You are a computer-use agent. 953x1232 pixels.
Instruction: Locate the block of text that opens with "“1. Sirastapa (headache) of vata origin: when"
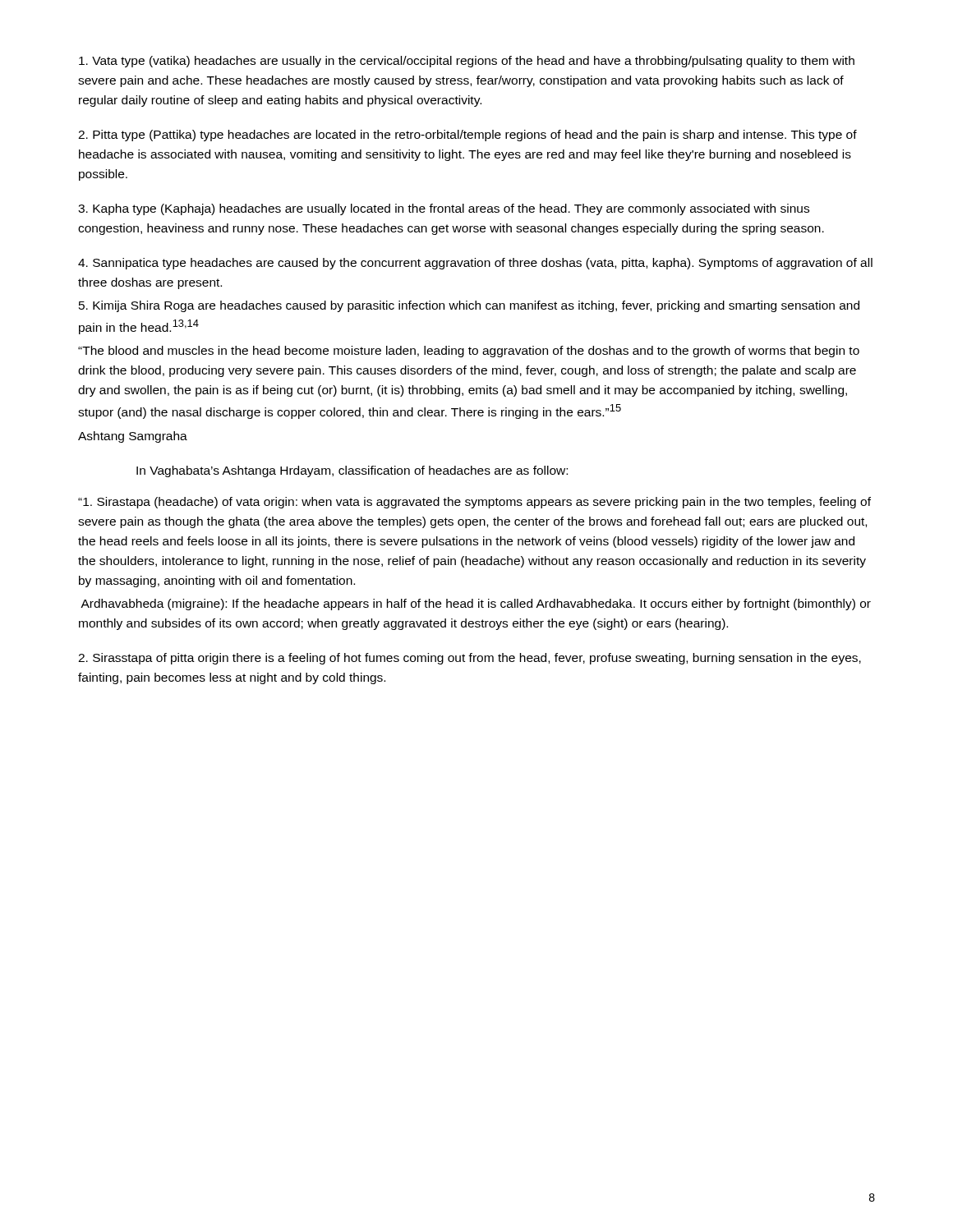pyautogui.click(x=474, y=541)
